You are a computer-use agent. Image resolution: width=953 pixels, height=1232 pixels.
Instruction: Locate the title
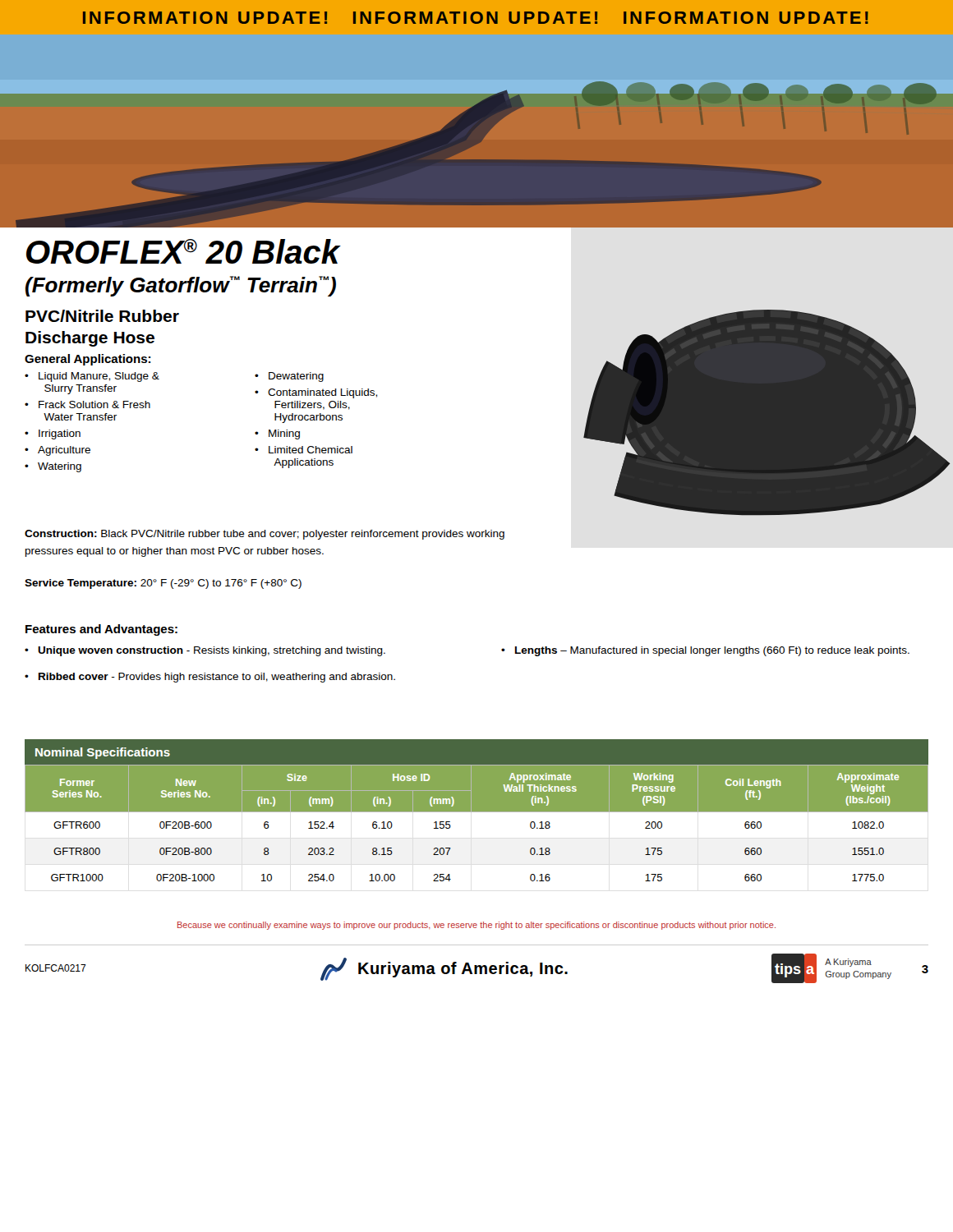pyautogui.click(x=267, y=266)
